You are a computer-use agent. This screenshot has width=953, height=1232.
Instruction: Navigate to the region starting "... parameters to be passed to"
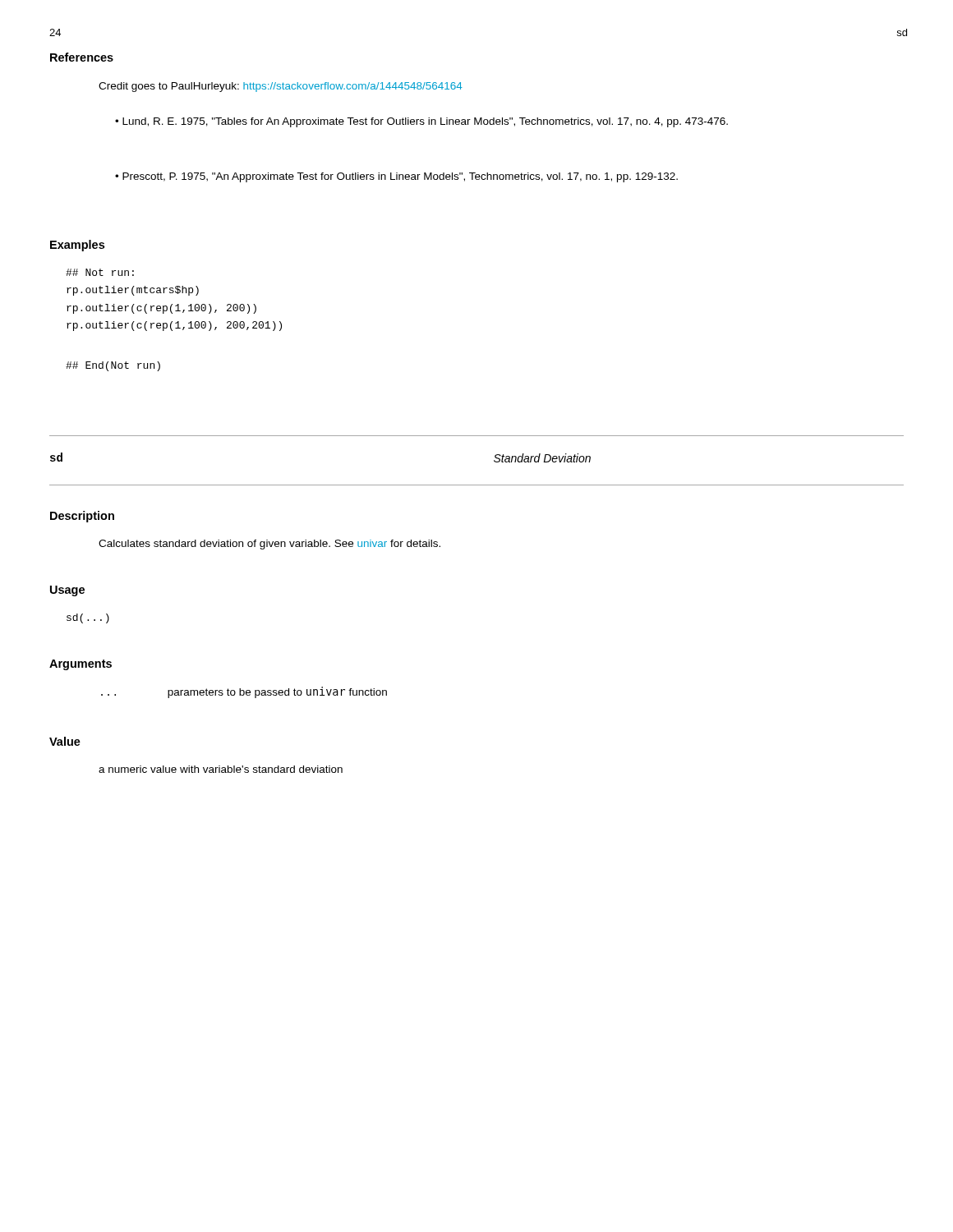[x=243, y=693]
